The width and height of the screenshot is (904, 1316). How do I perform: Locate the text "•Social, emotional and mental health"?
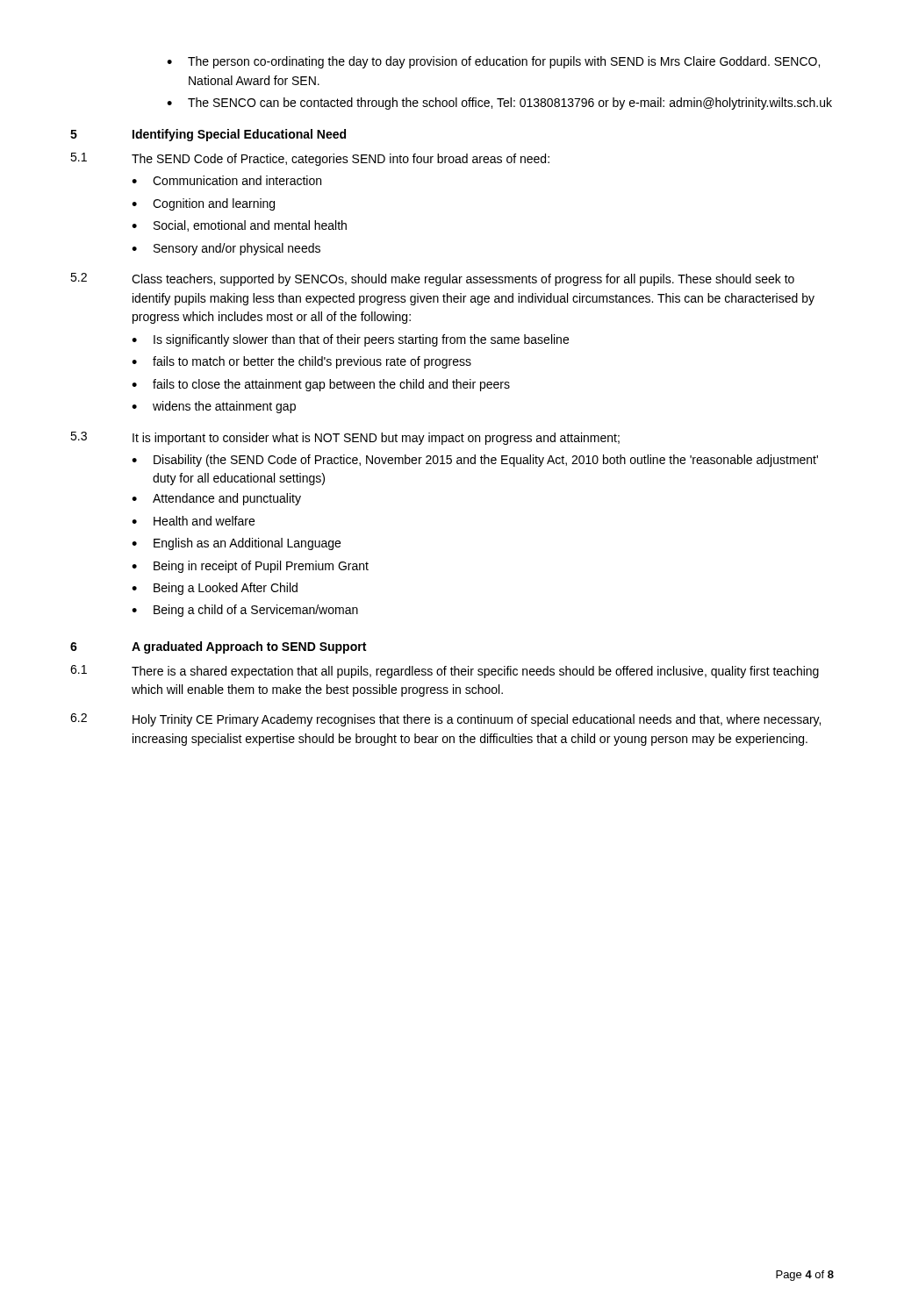point(239,226)
